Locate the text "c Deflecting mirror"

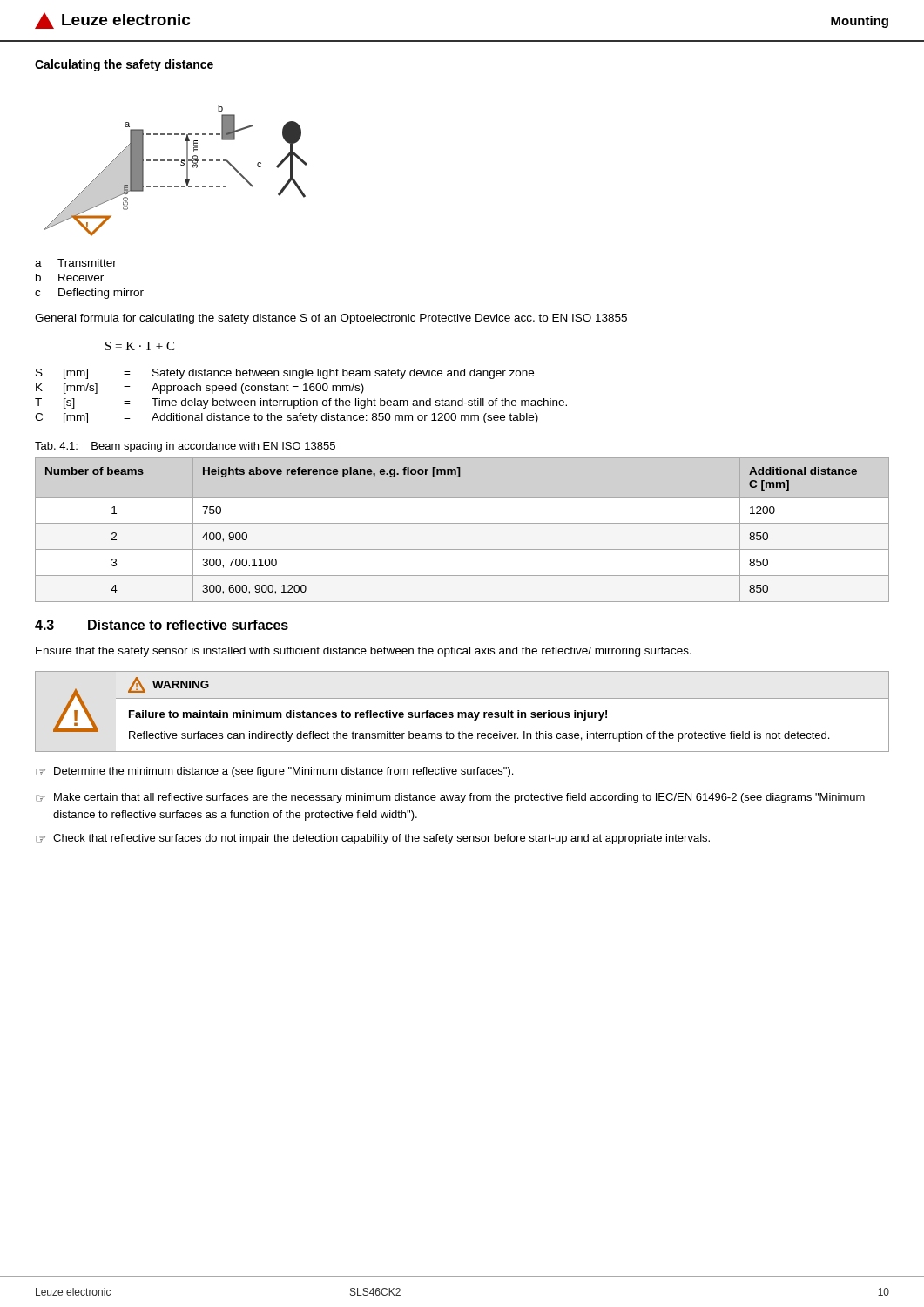tap(89, 292)
